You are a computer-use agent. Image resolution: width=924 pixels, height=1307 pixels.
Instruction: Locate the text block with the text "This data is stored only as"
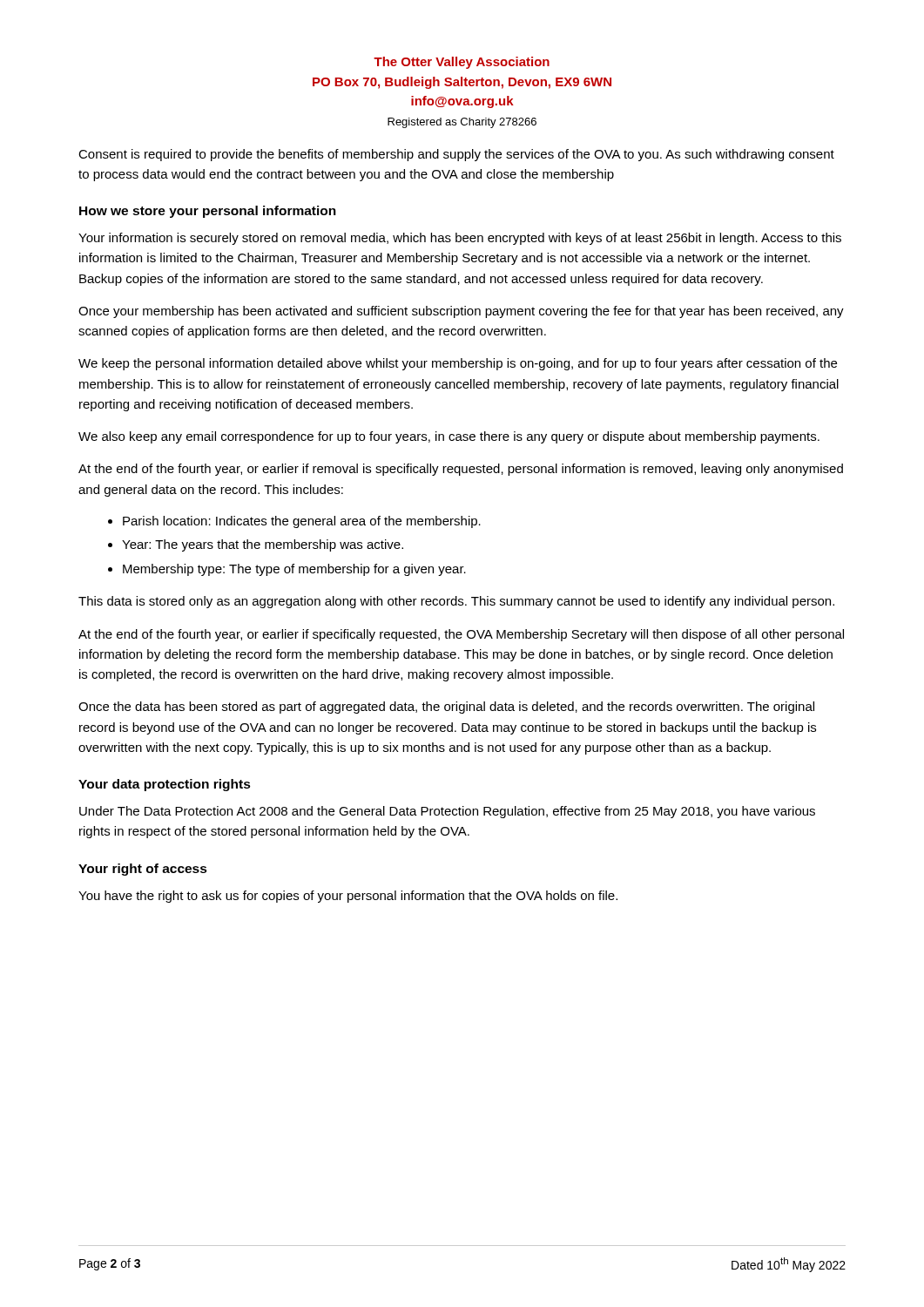(457, 601)
